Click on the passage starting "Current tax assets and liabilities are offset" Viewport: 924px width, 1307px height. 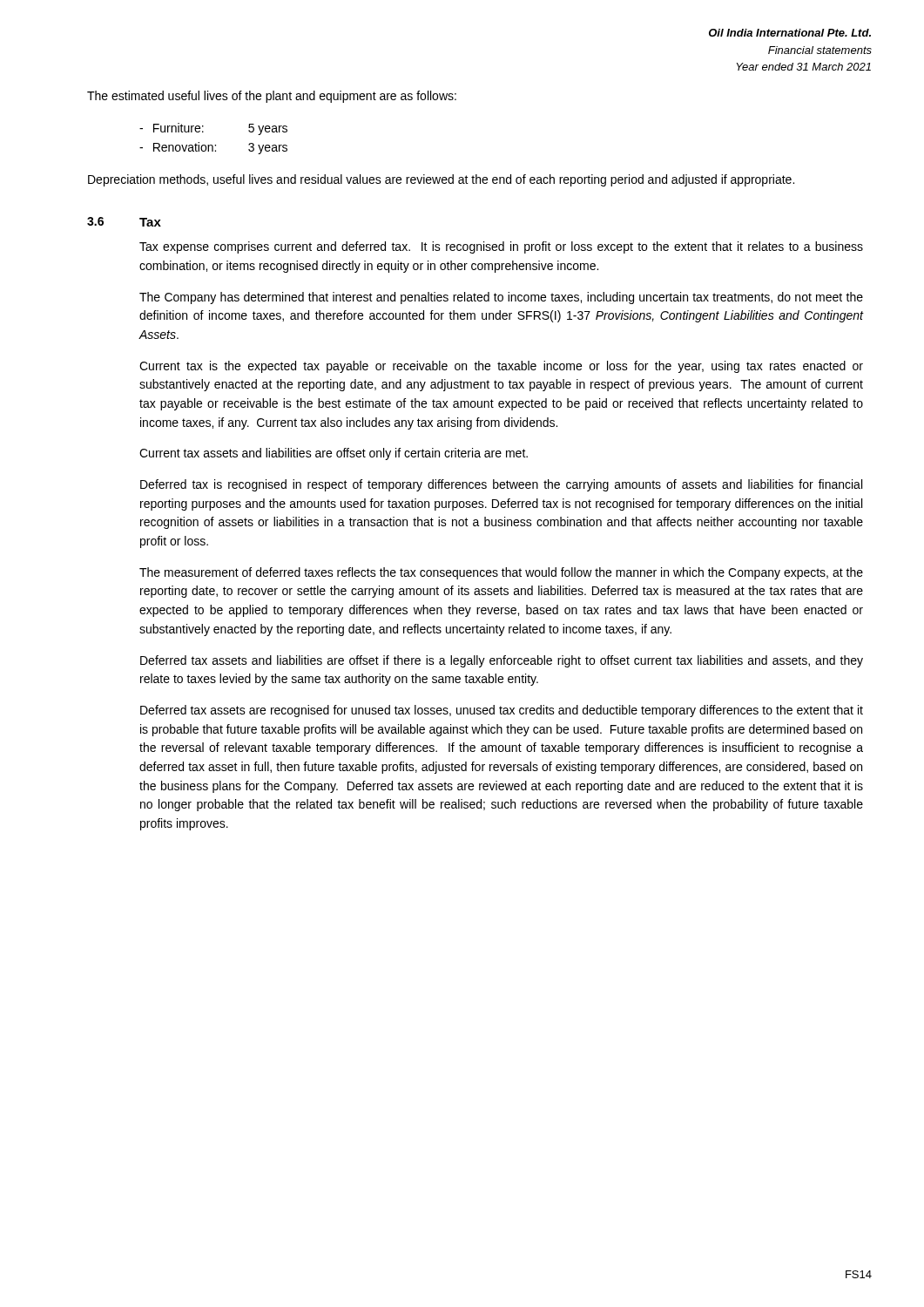(334, 453)
